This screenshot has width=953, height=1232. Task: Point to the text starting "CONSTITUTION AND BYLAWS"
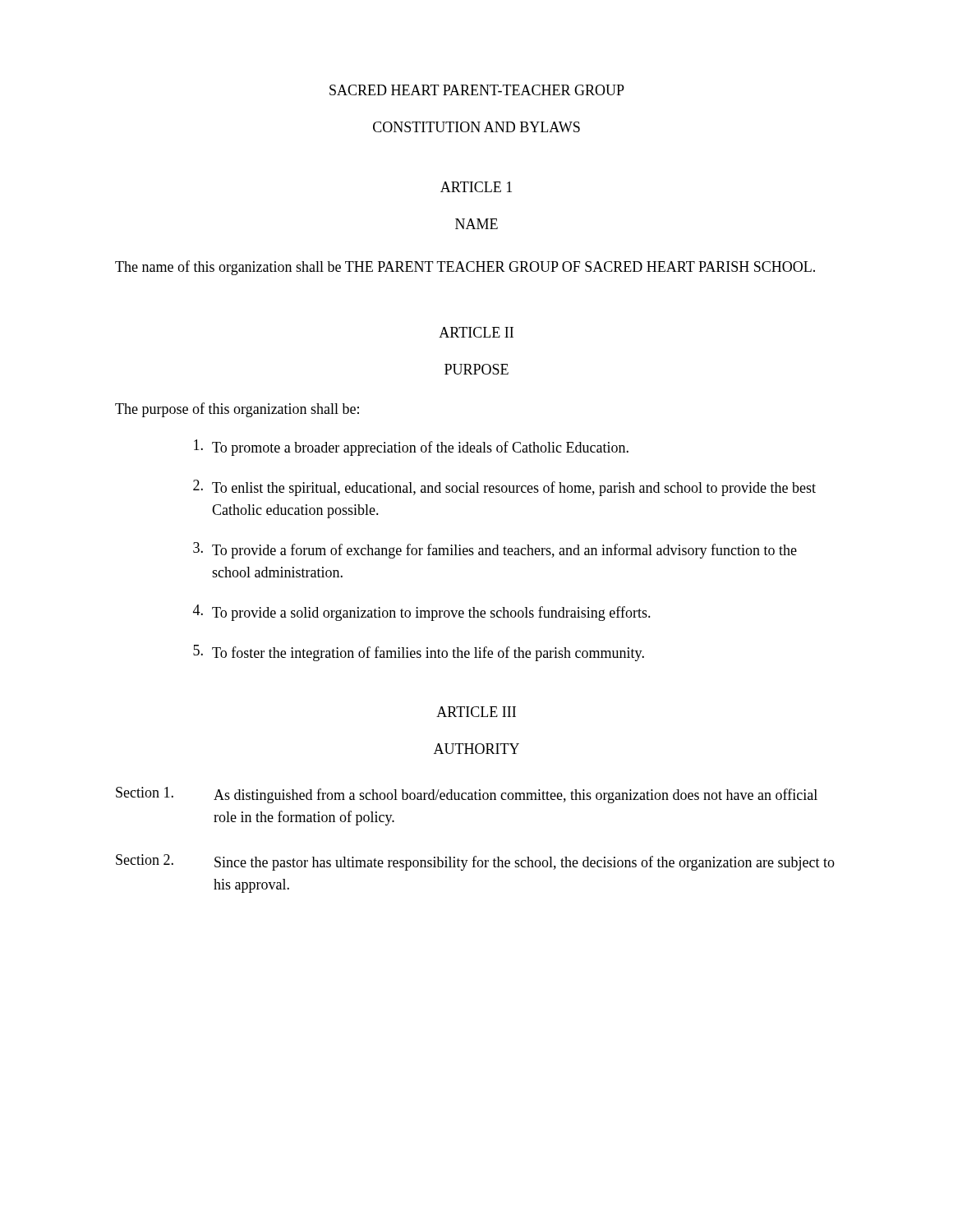tap(476, 127)
